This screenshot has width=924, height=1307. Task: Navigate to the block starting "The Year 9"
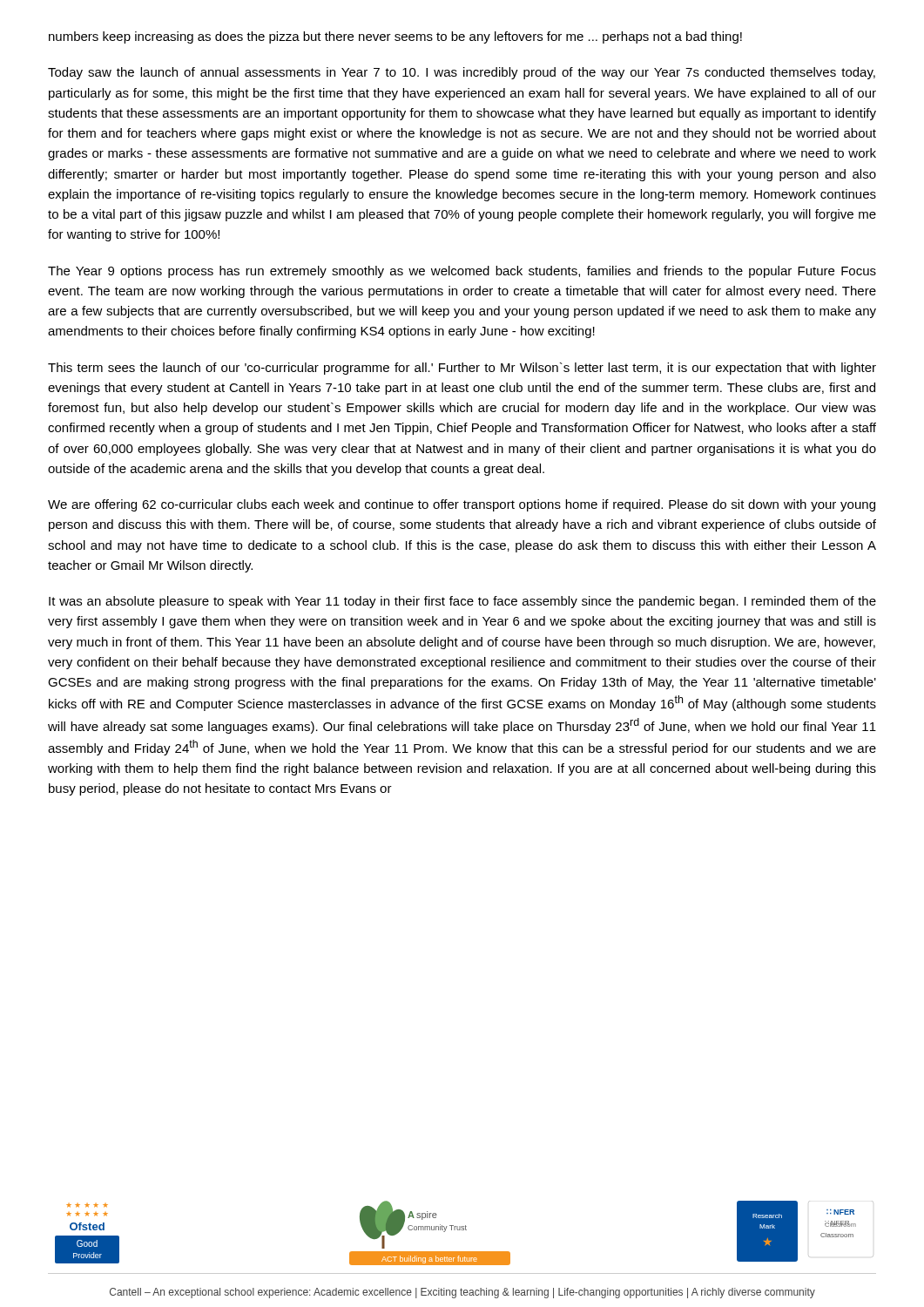click(462, 300)
